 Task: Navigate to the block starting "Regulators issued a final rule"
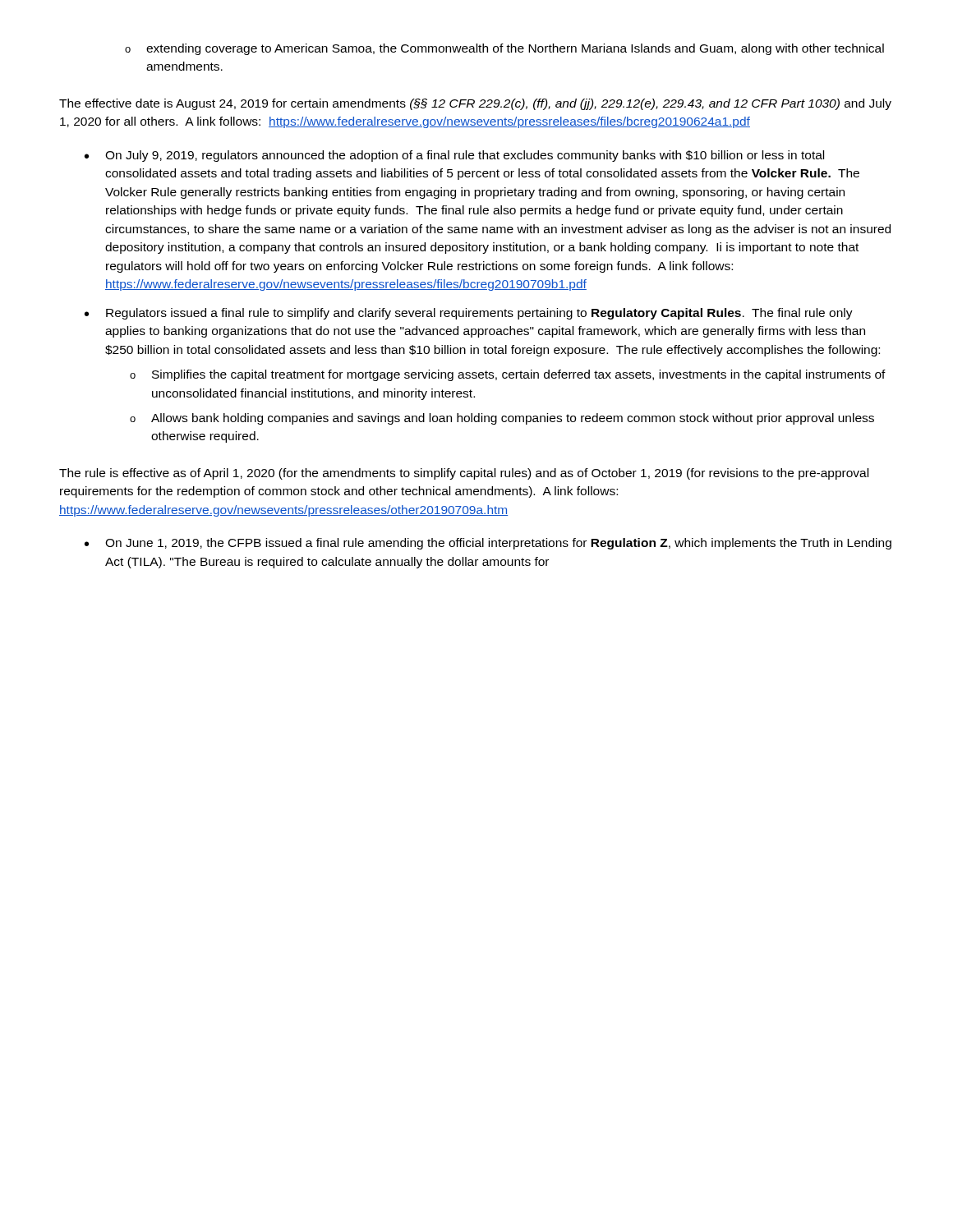[x=493, y=331]
